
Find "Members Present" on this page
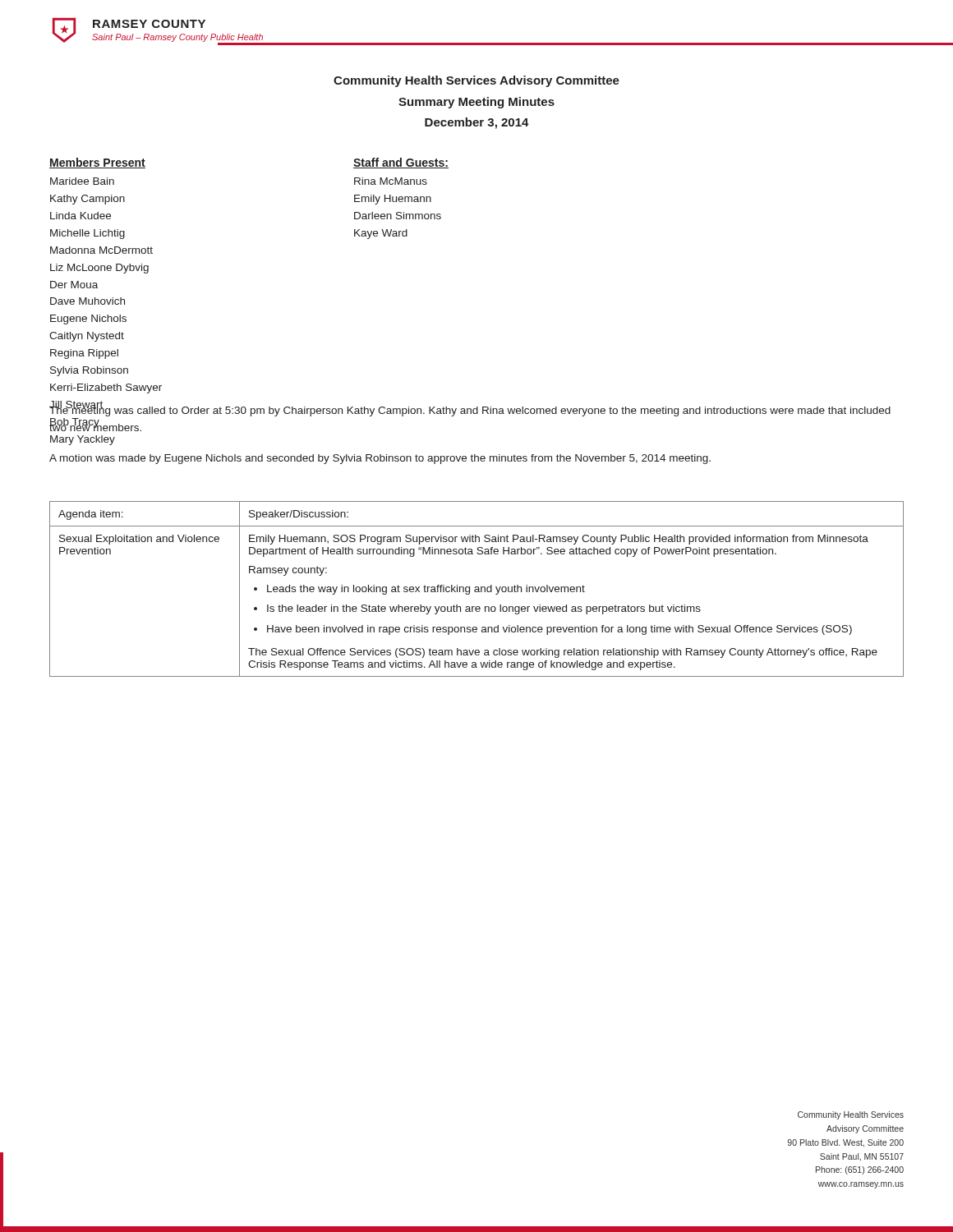[x=97, y=163]
